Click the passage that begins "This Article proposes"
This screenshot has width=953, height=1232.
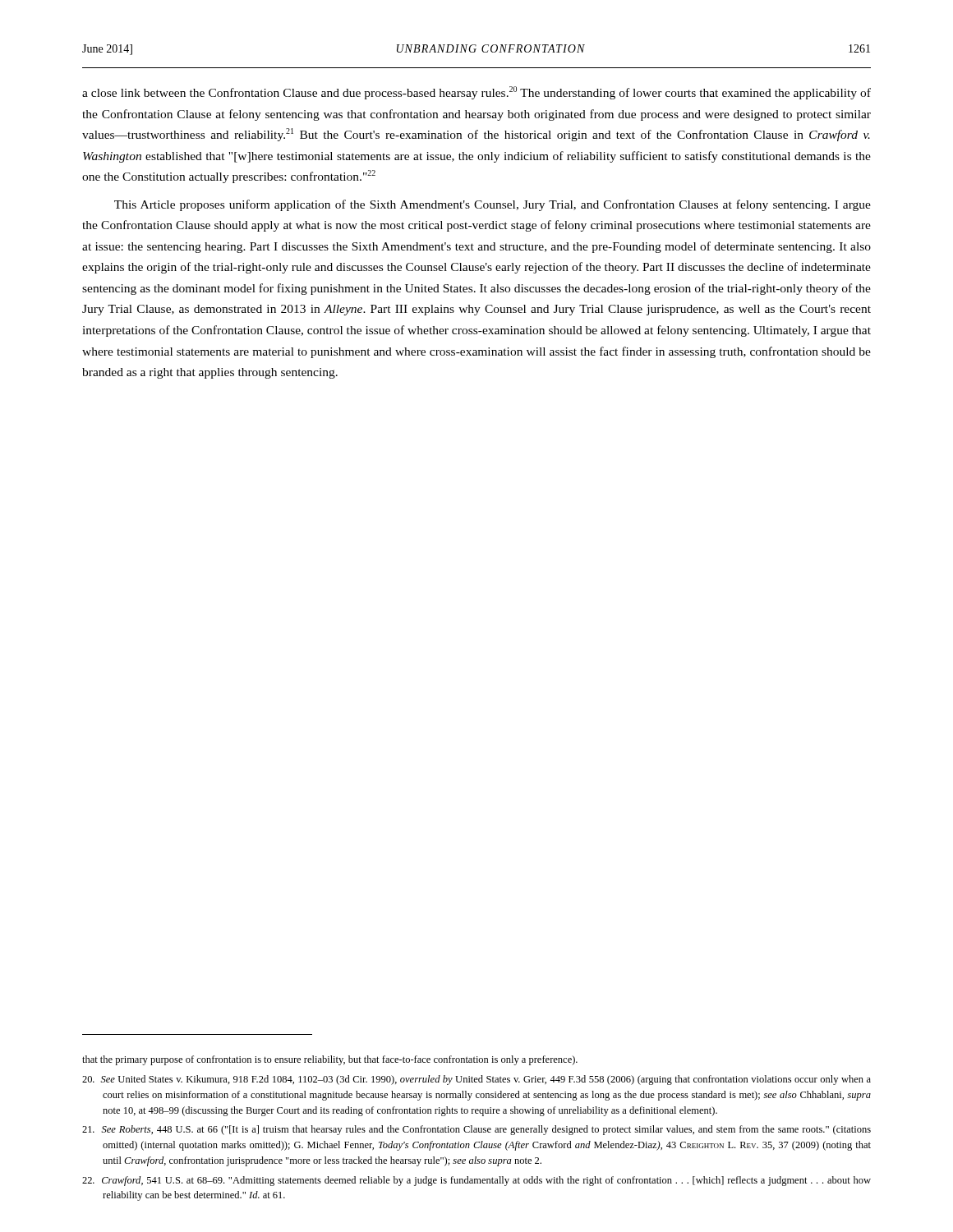[476, 288]
